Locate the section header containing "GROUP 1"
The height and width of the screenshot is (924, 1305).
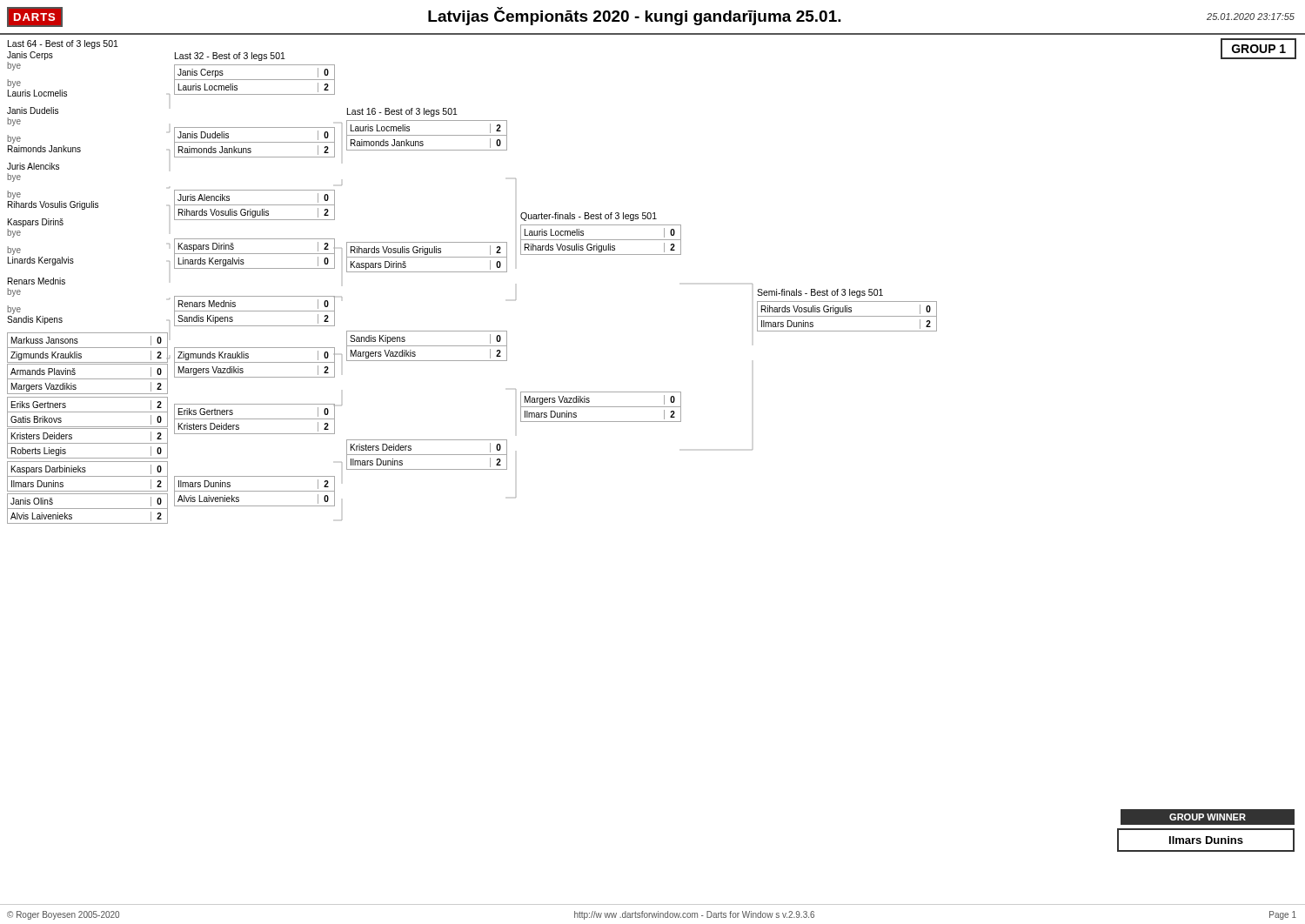click(x=1259, y=49)
